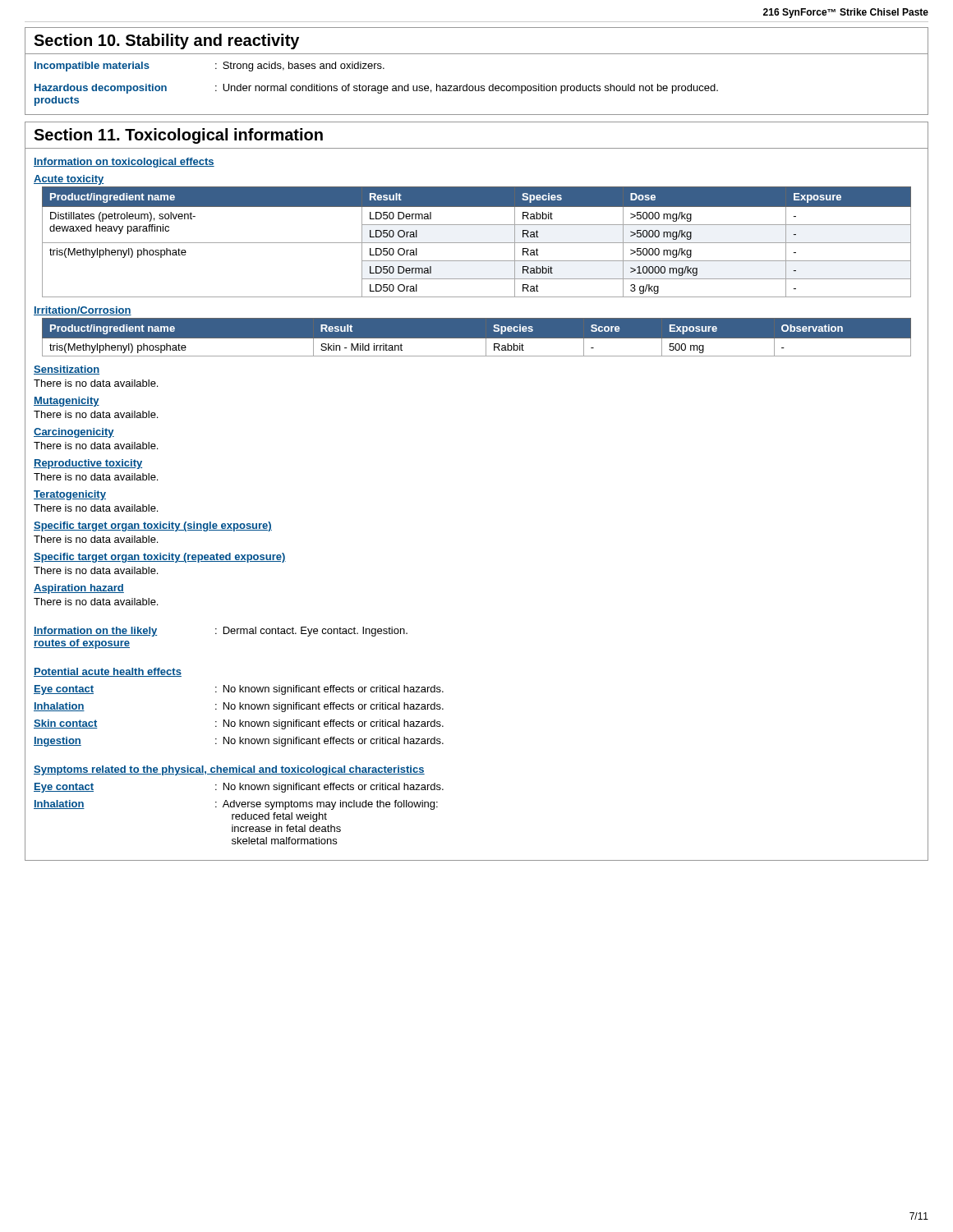
Task: Locate the block of text that opens with "Inhalation : No known significant effects"
Action: (239, 707)
